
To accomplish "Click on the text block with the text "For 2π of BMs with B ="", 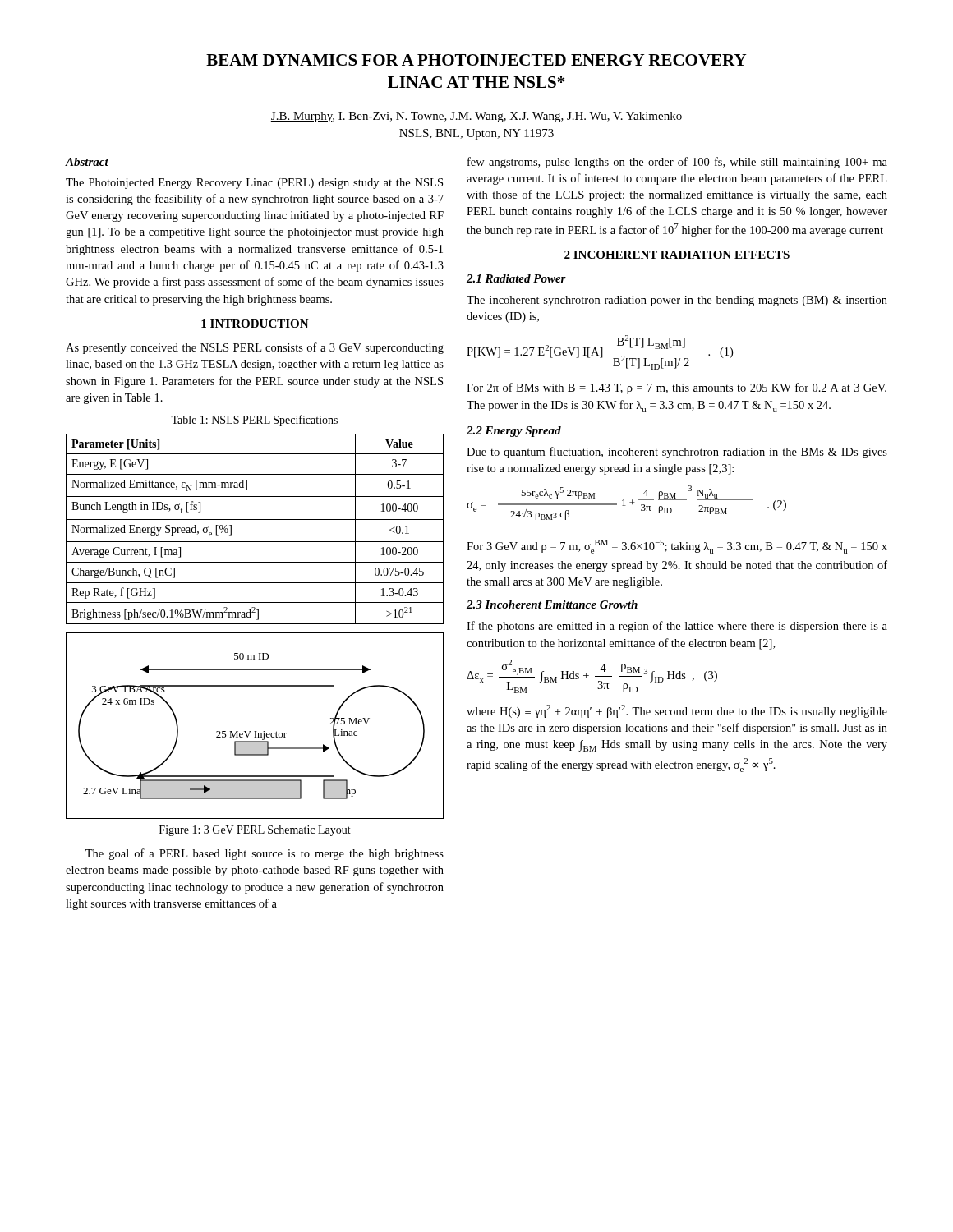I will pos(677,398).
